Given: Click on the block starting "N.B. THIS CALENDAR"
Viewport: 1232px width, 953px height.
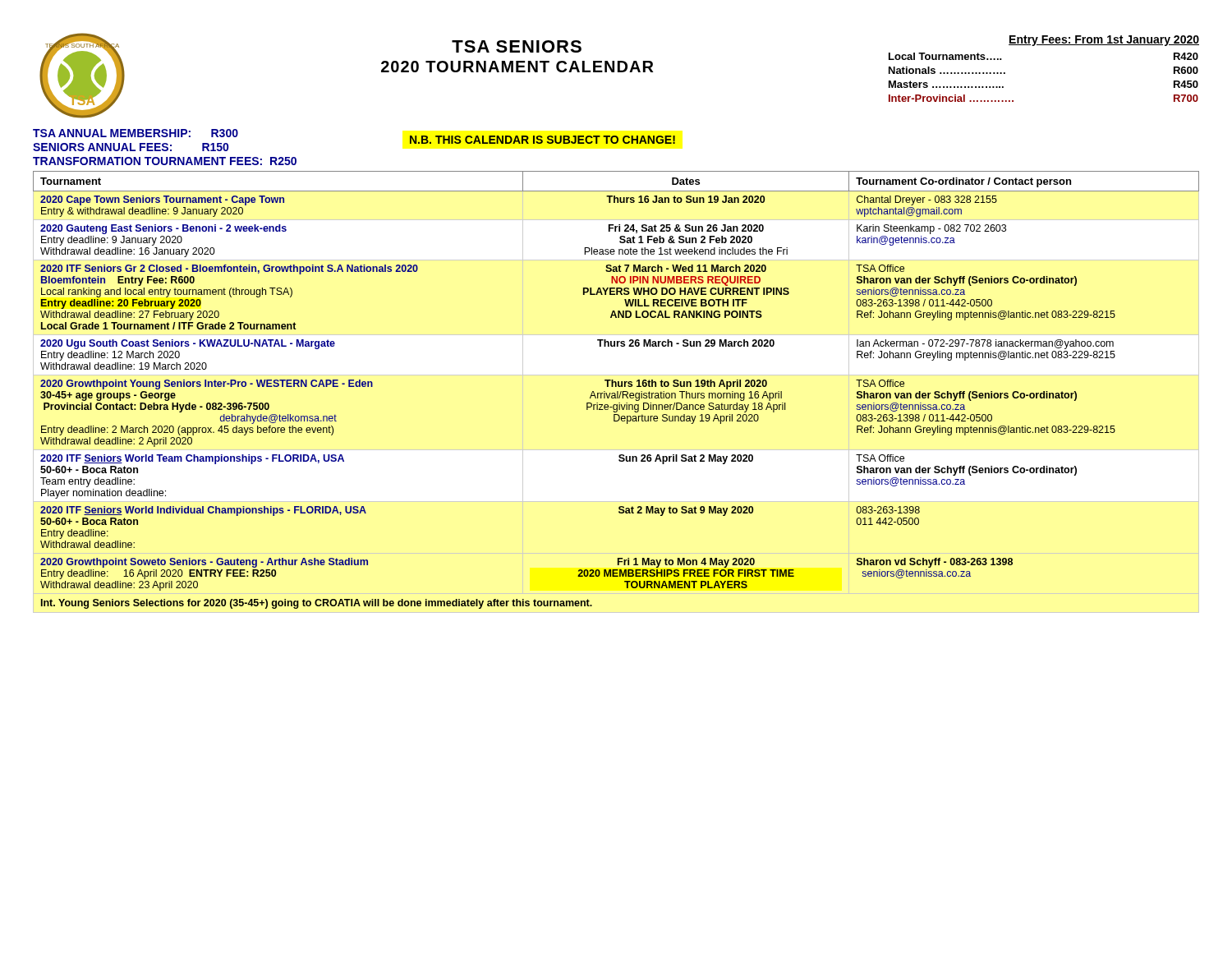Looking at the screenshot, I should coord(542,140).
